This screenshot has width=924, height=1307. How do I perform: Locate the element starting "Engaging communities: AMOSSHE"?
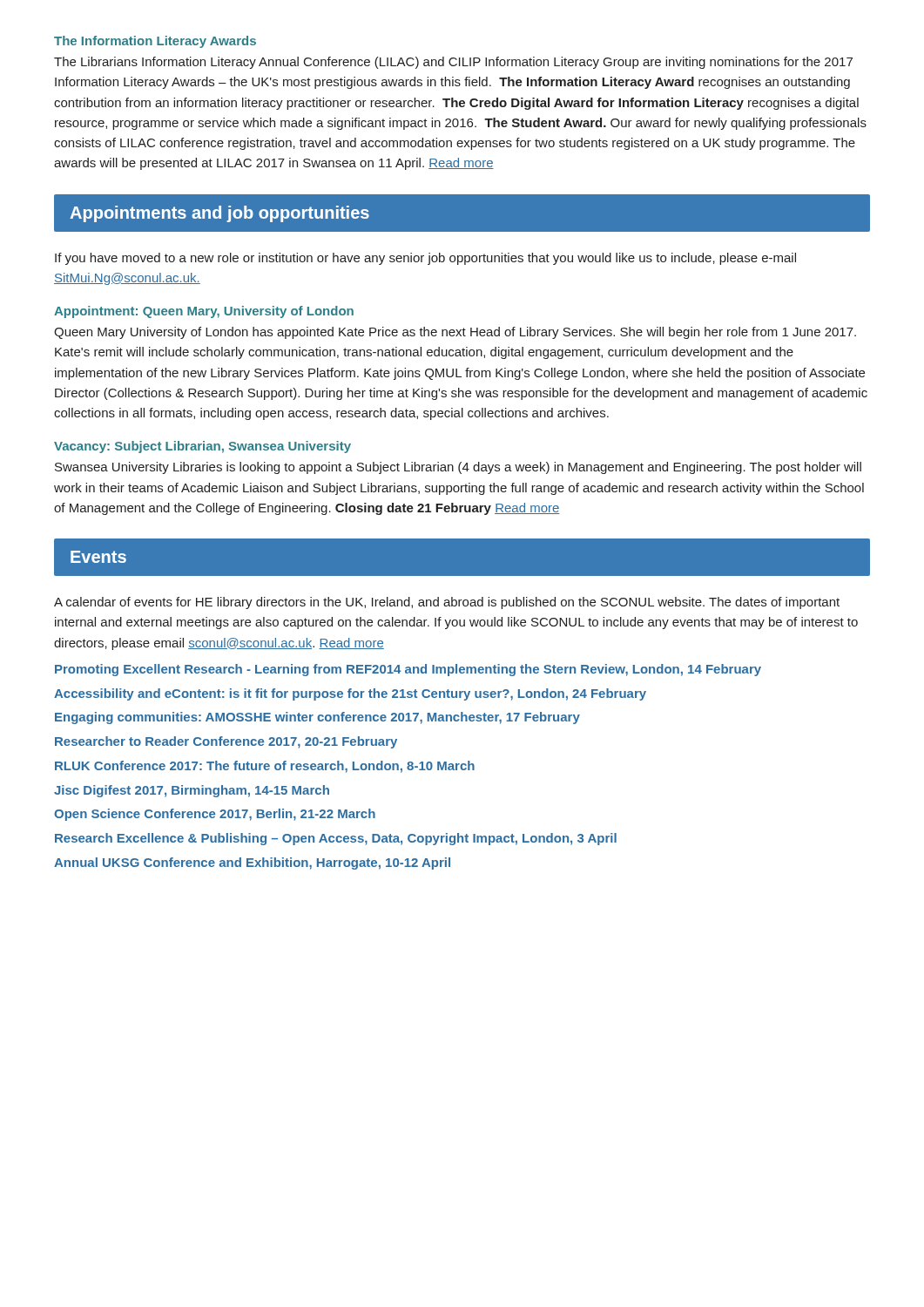point(317,717)
